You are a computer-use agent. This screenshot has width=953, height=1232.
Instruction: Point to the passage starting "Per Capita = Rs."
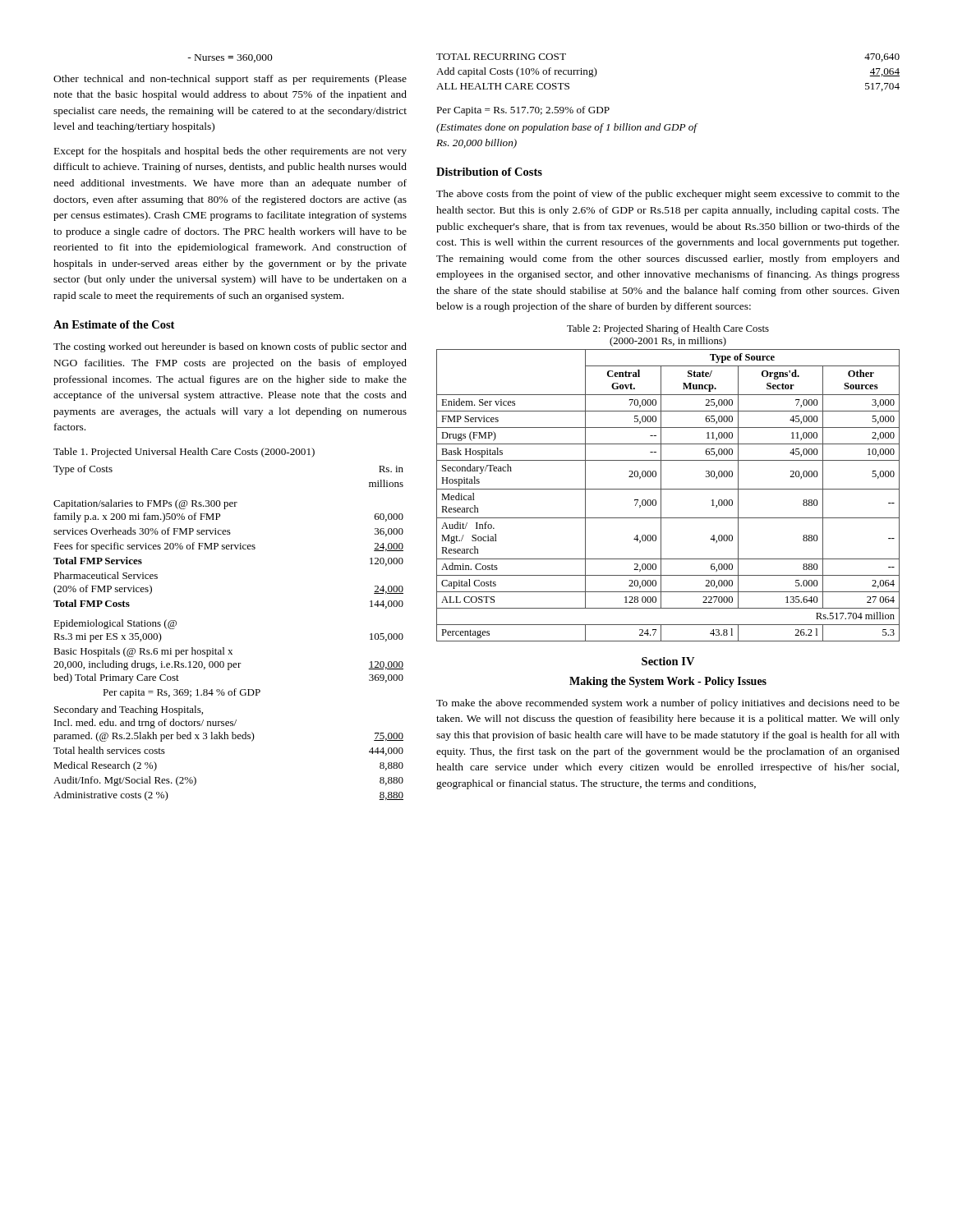(x=668, y=126)
